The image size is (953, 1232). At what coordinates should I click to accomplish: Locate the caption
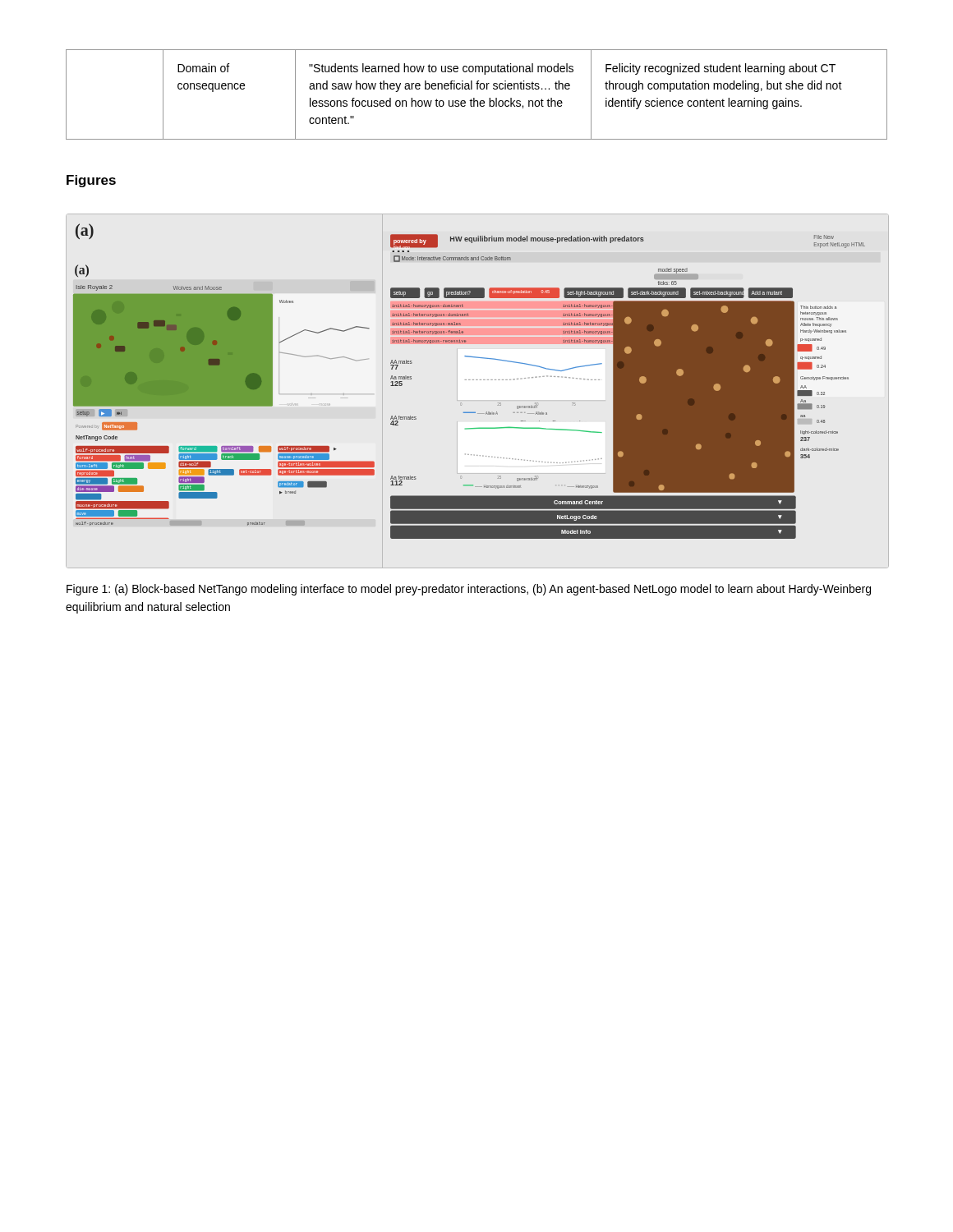click(469, 598)
